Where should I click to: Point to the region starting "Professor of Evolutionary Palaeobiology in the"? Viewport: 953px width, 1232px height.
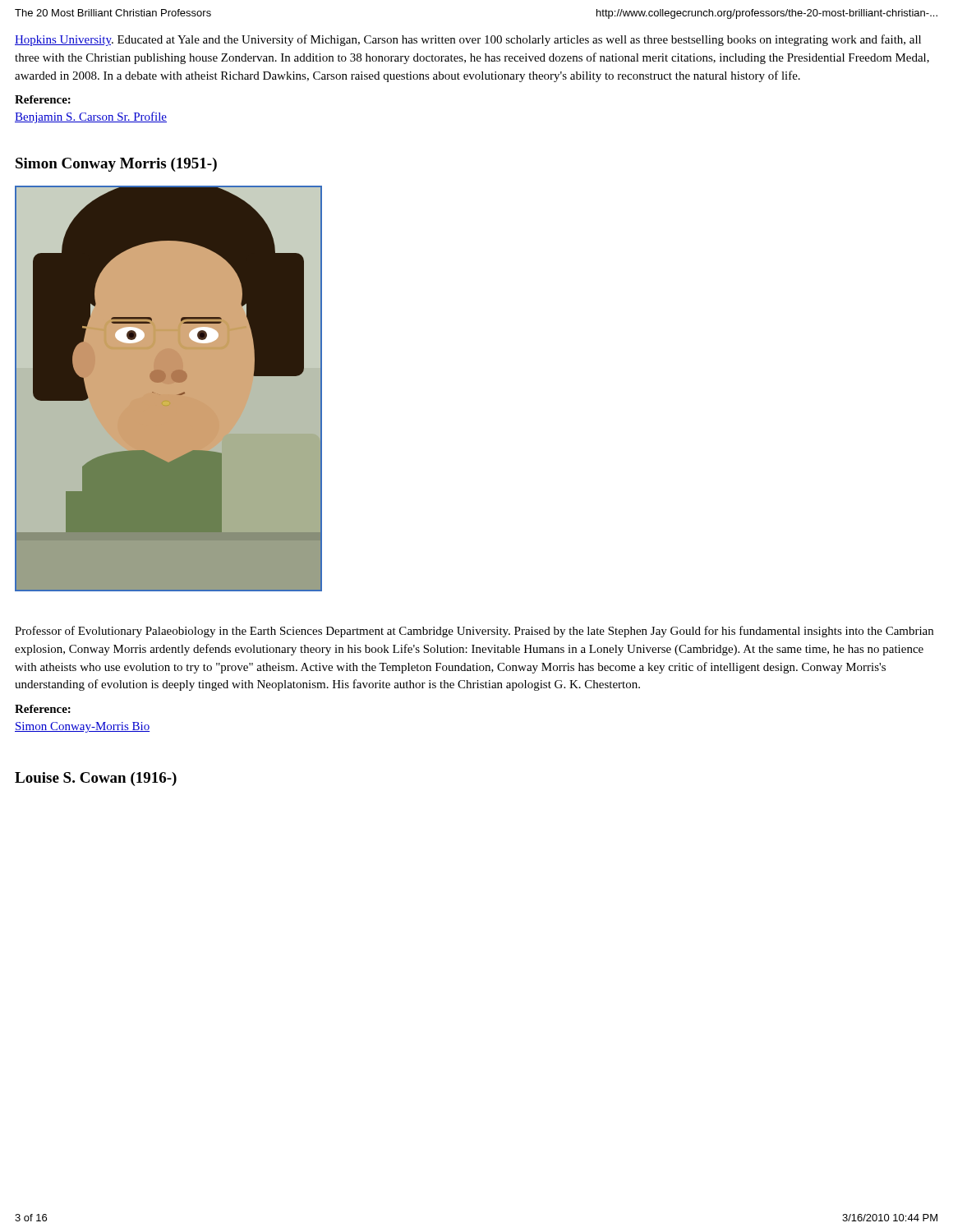(x=474, y=658)
